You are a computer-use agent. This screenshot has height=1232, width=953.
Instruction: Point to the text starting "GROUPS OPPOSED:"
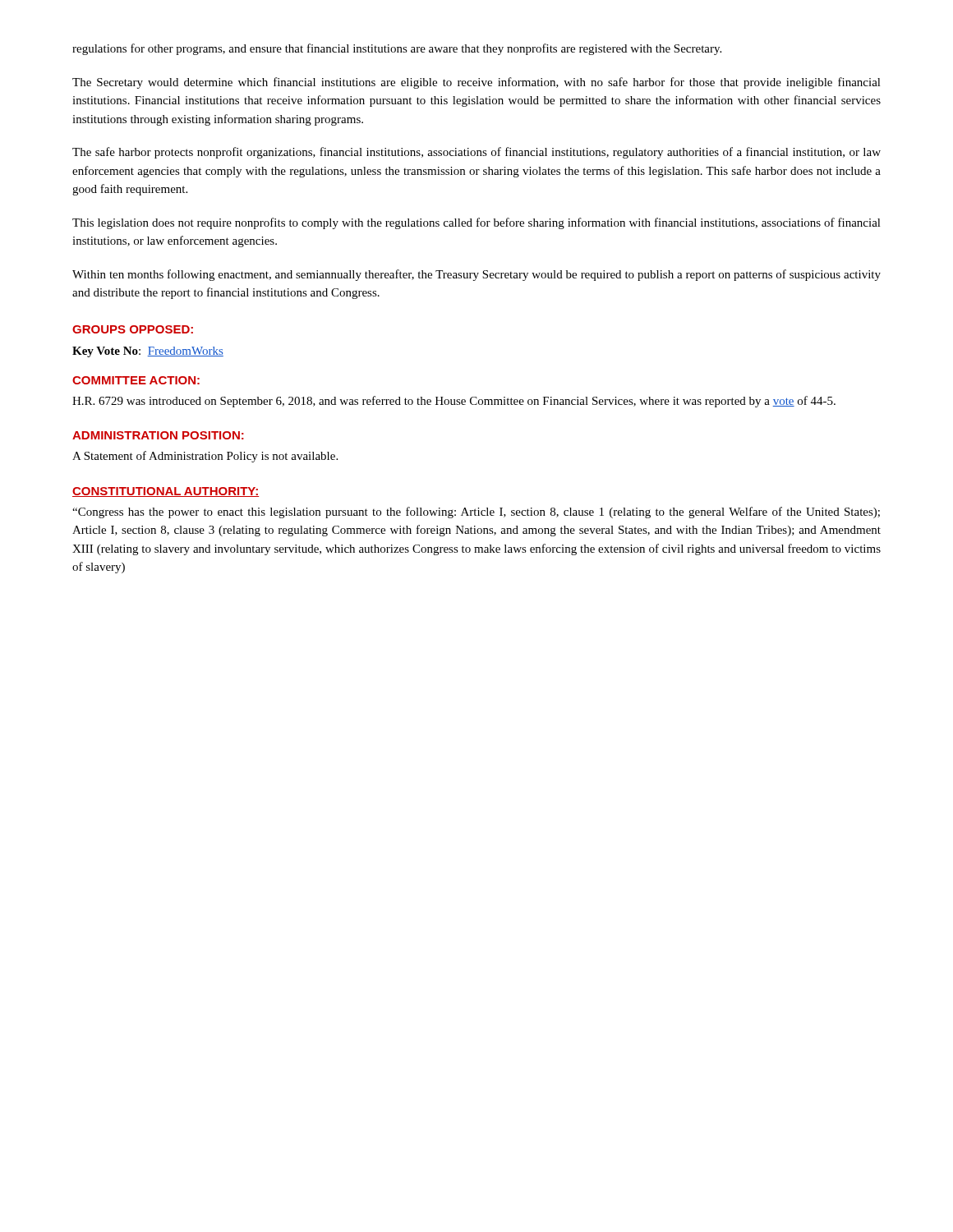(x=133, y=329)
